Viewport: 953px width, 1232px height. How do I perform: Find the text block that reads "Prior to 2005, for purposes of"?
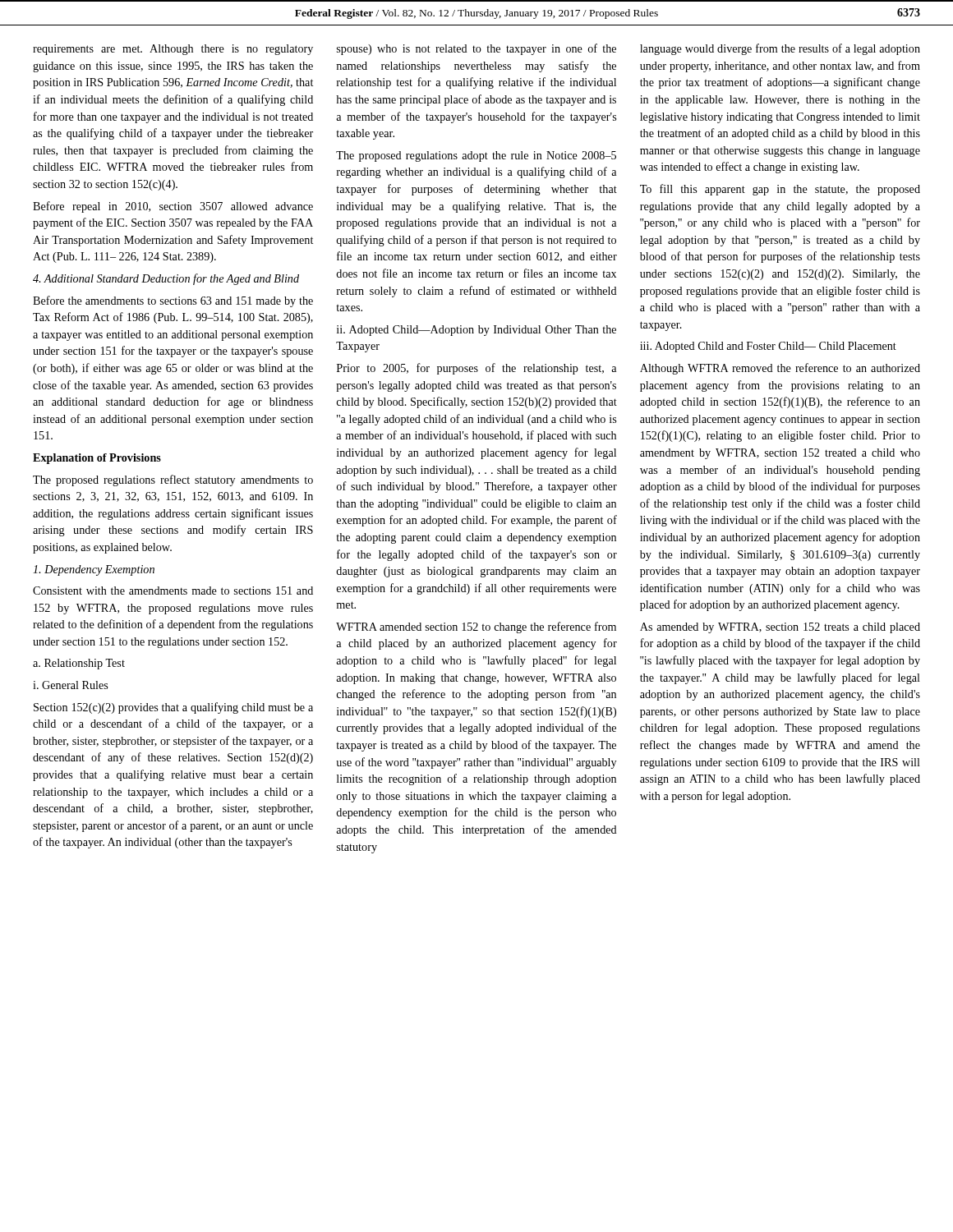coord(476,369)
